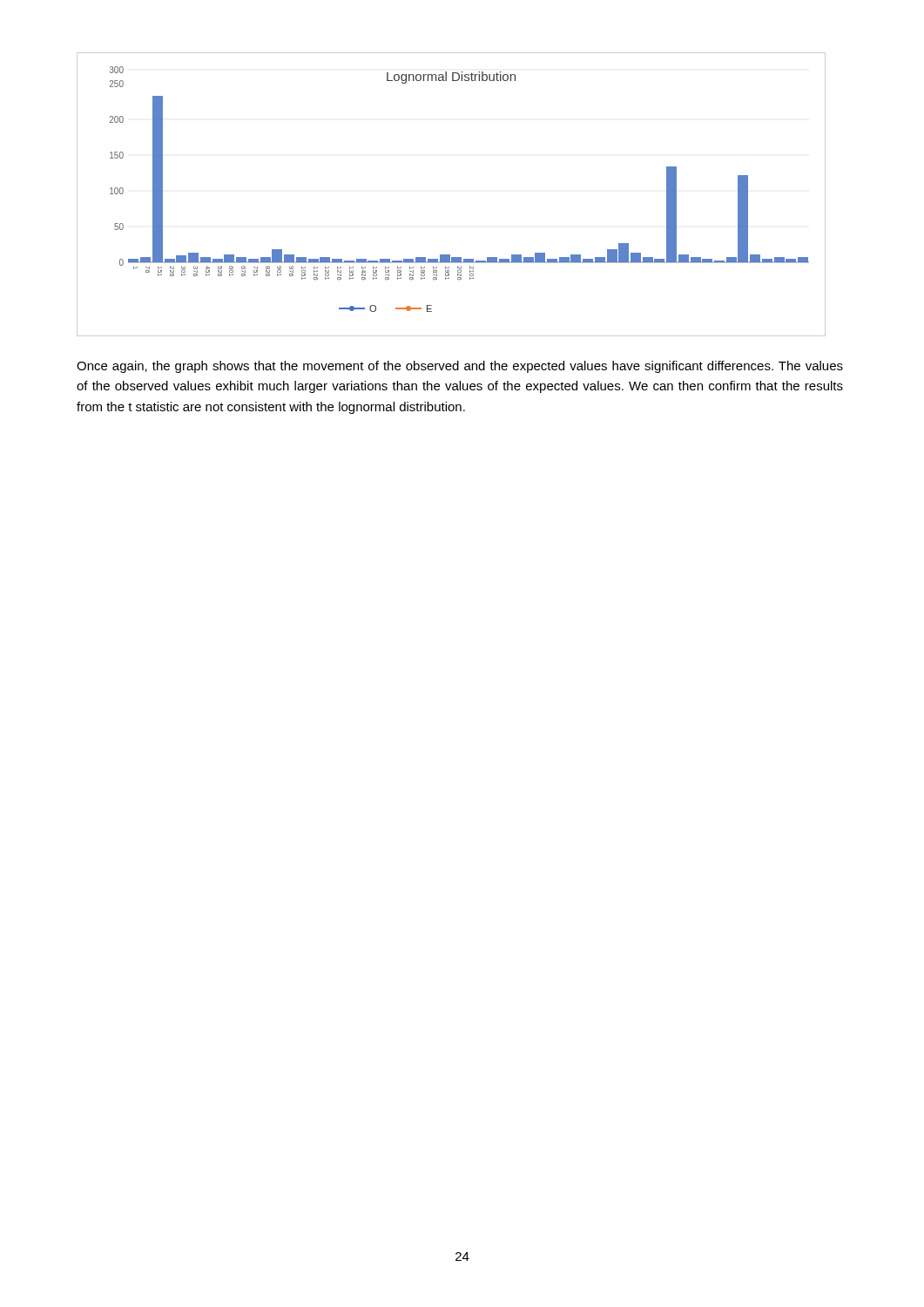Select the text block with the text "Once again, the graph shows that the movement"
Viewport: 924px width, 1307px height.
click(460, 386)
